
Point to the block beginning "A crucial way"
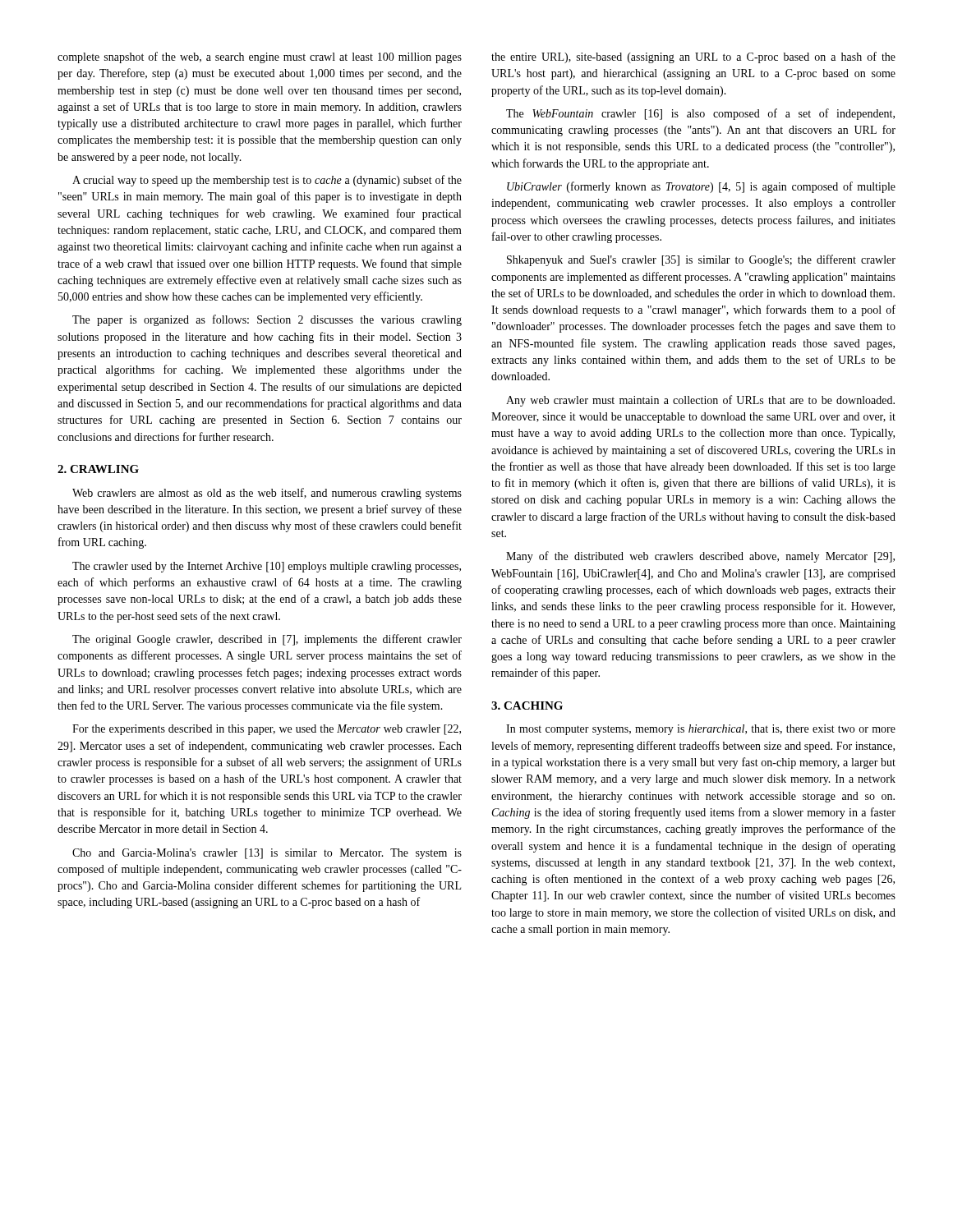(x=260, y=239)
